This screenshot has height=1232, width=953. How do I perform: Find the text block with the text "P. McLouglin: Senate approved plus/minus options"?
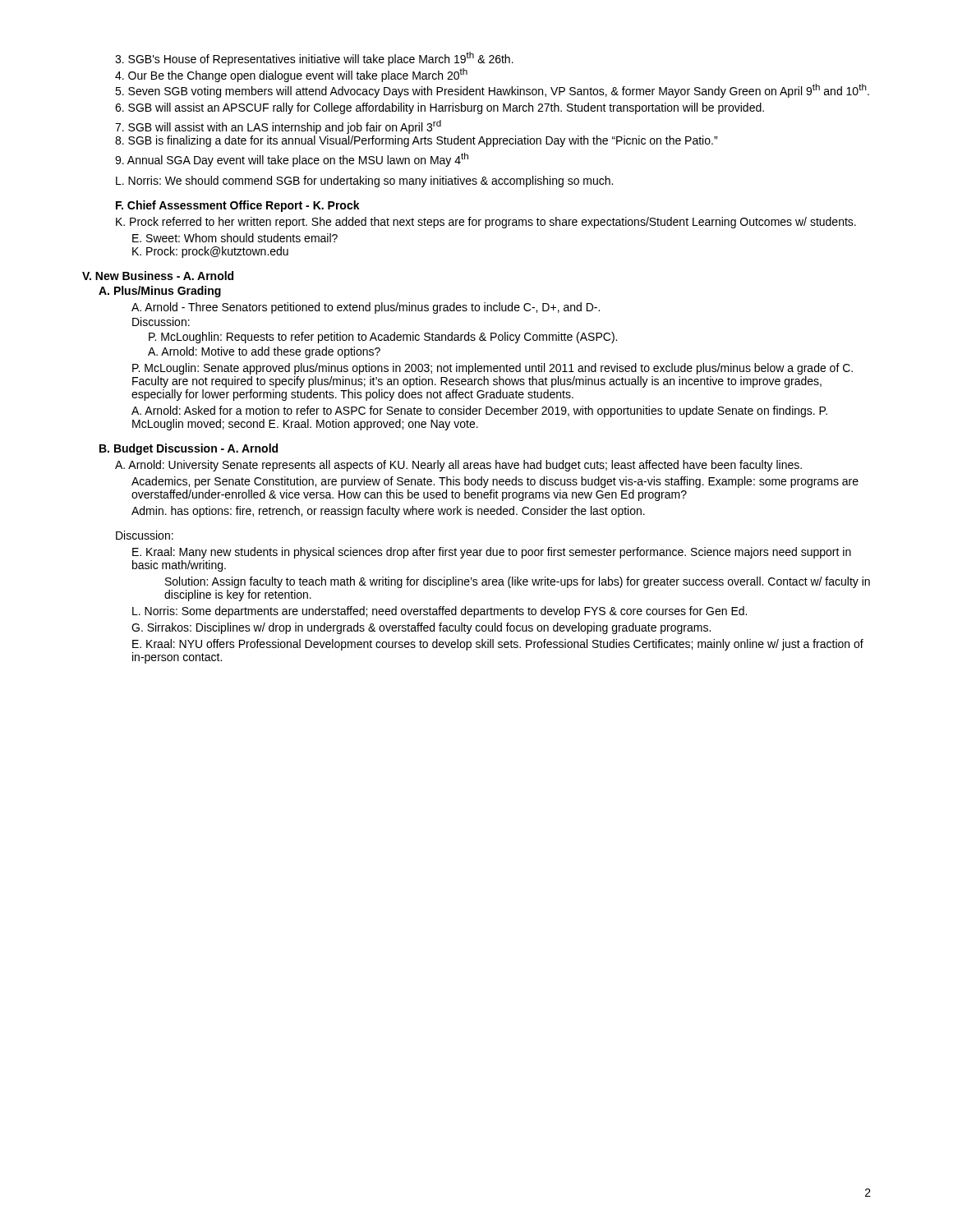(x=493, y=381)
